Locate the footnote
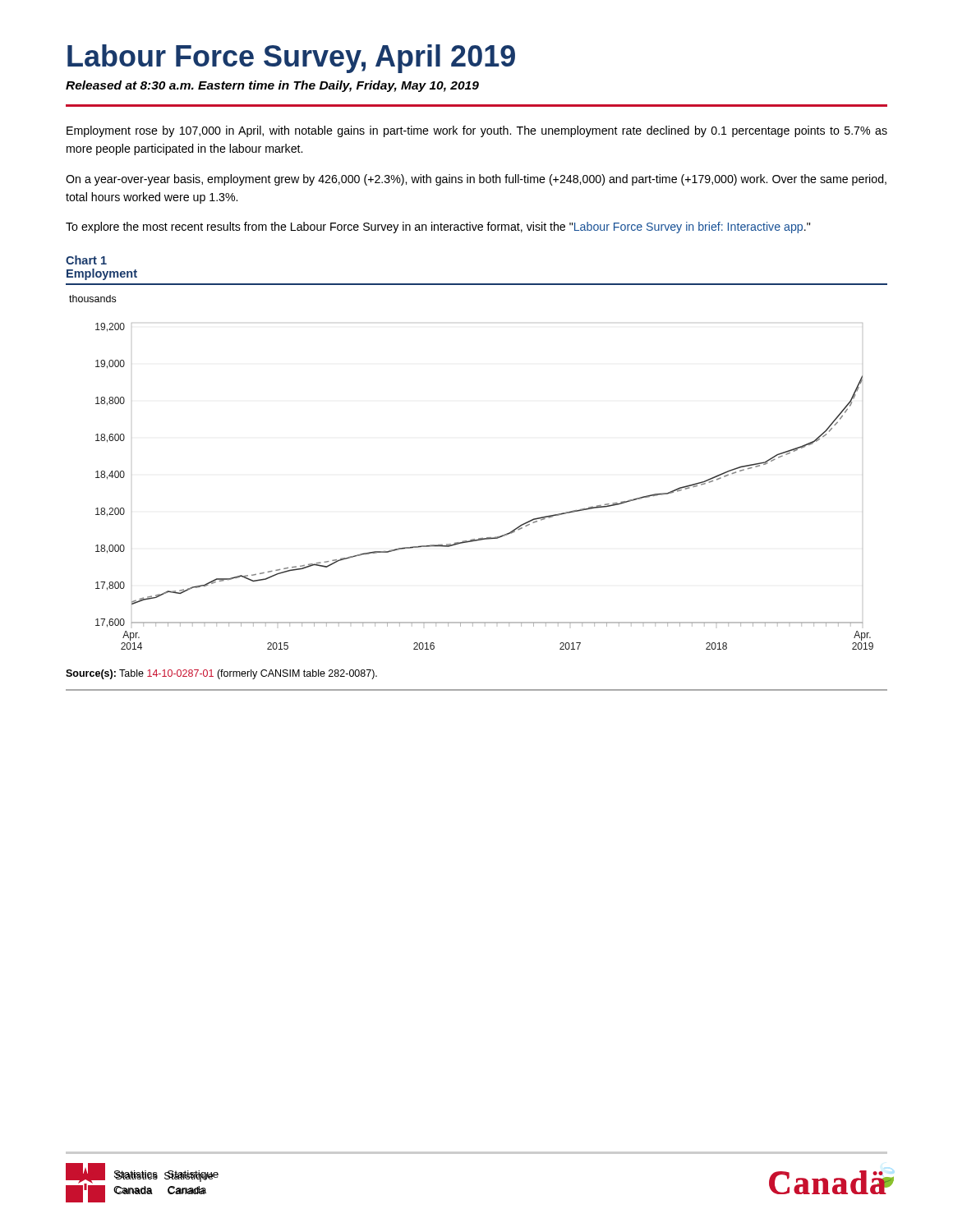This screenshot has width=953, height=1232. [476, 673]
